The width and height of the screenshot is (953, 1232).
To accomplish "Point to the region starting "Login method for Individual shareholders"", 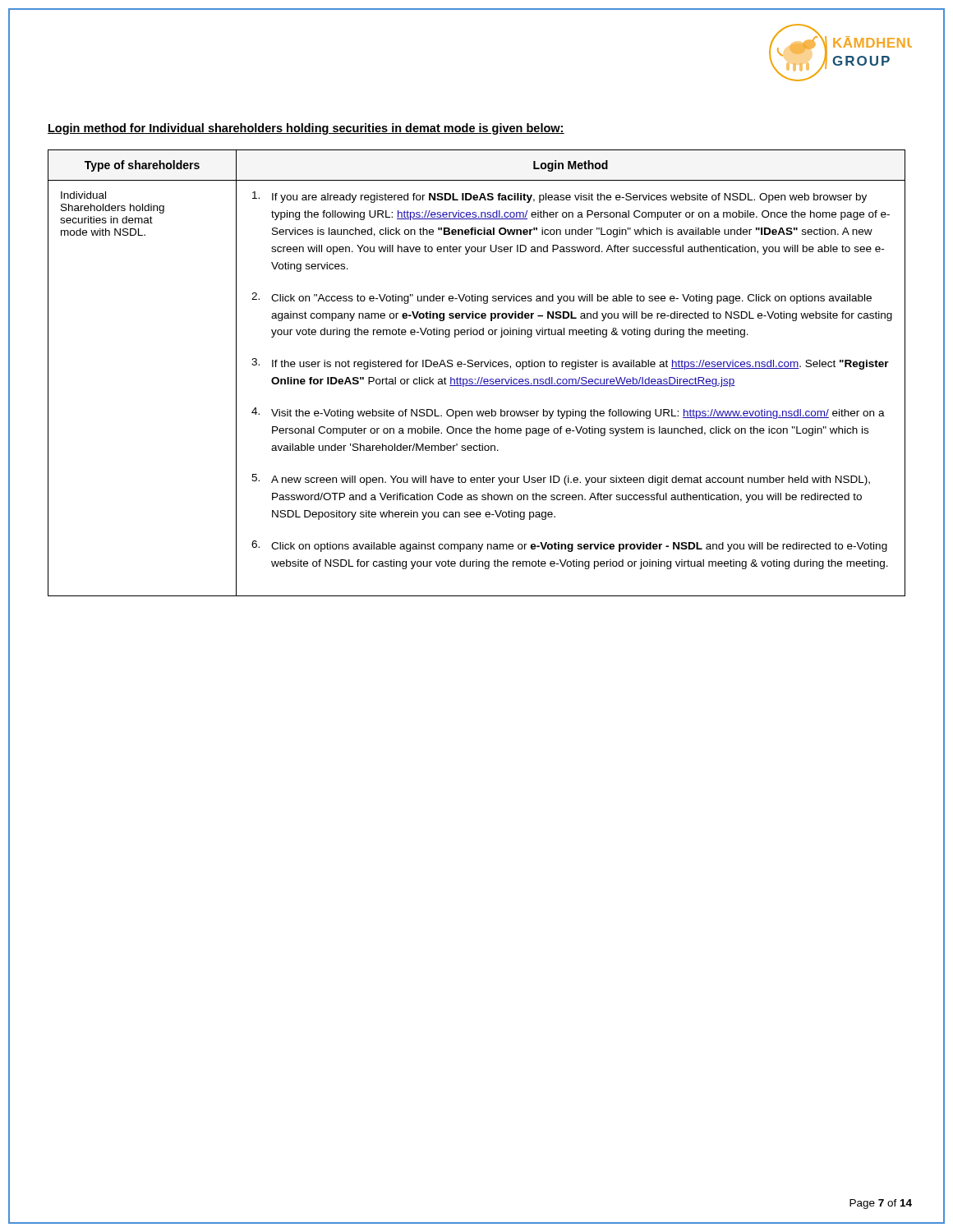I will (x=476, y=128).
